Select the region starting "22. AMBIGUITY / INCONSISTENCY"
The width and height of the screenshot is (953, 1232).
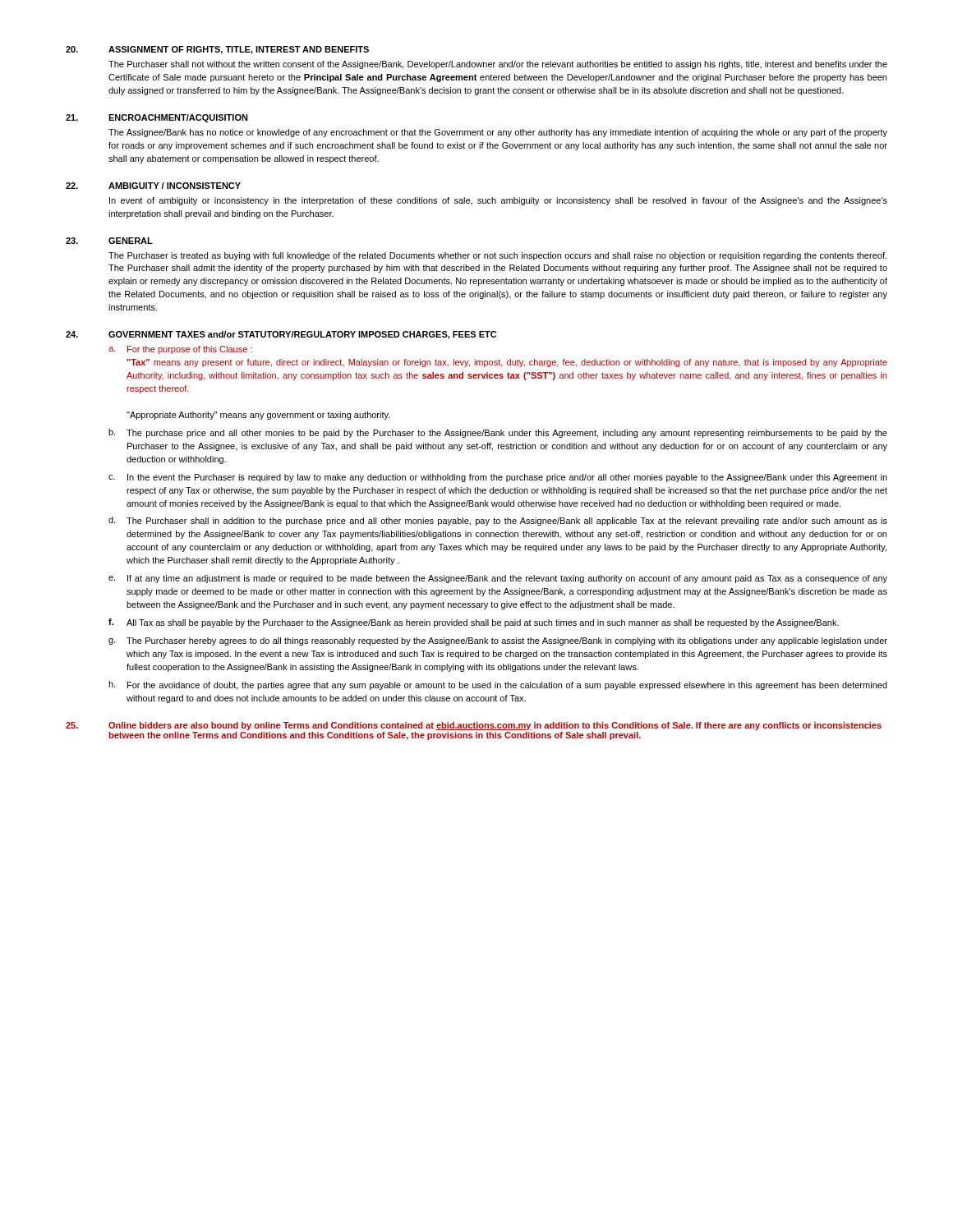coord(153,185)
